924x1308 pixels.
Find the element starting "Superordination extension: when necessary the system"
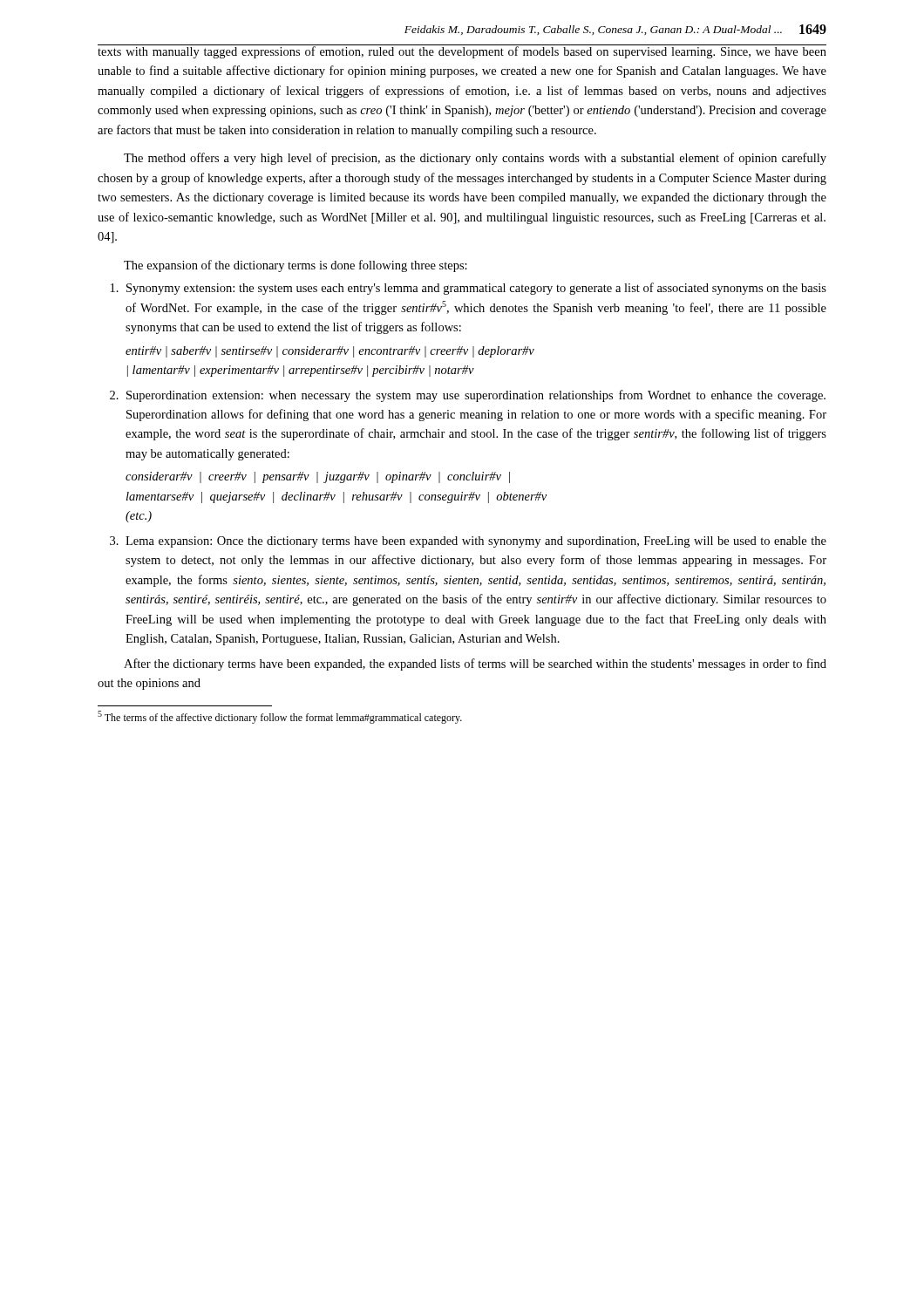476,396
